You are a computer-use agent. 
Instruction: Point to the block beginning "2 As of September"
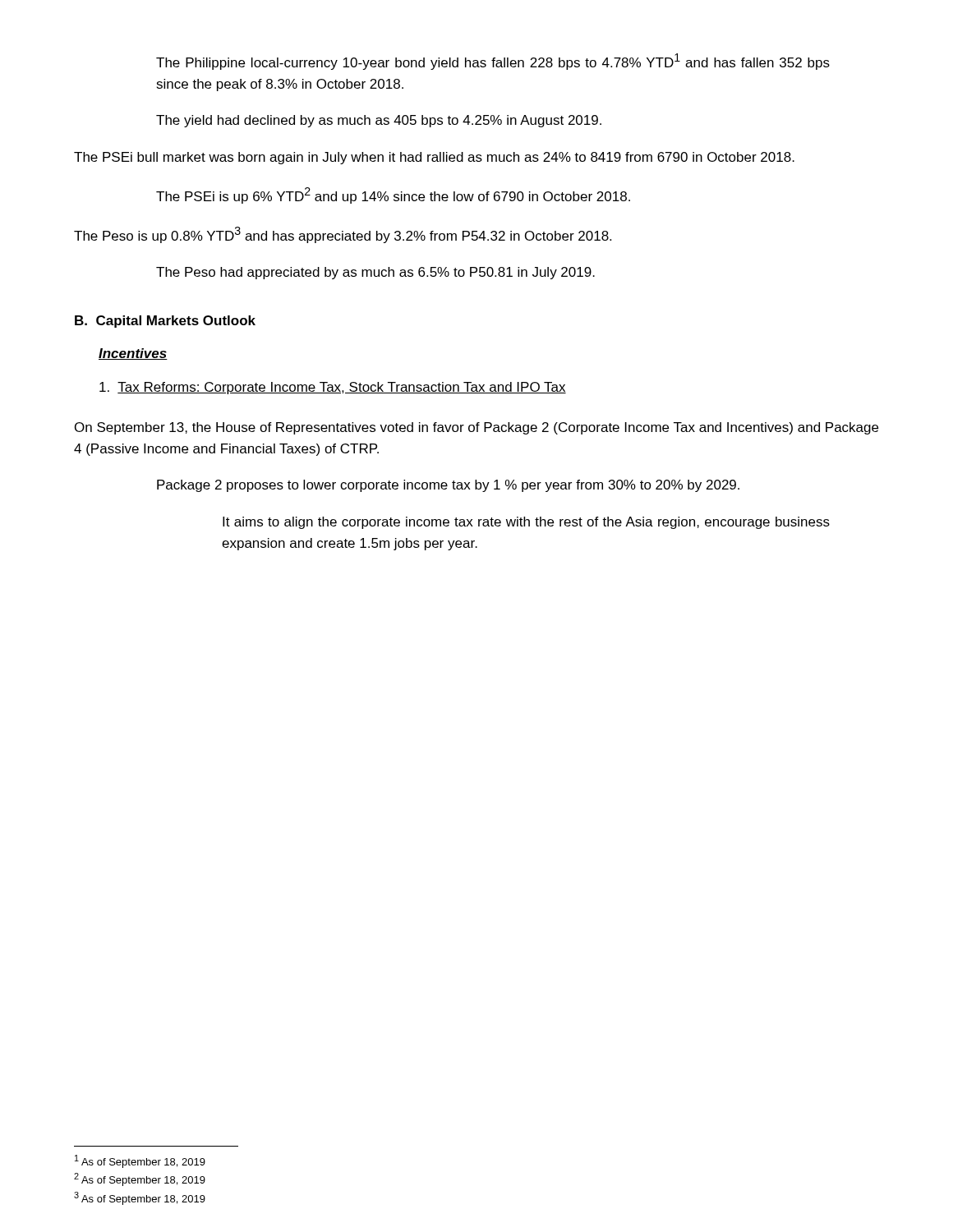tap(140, 1179)
